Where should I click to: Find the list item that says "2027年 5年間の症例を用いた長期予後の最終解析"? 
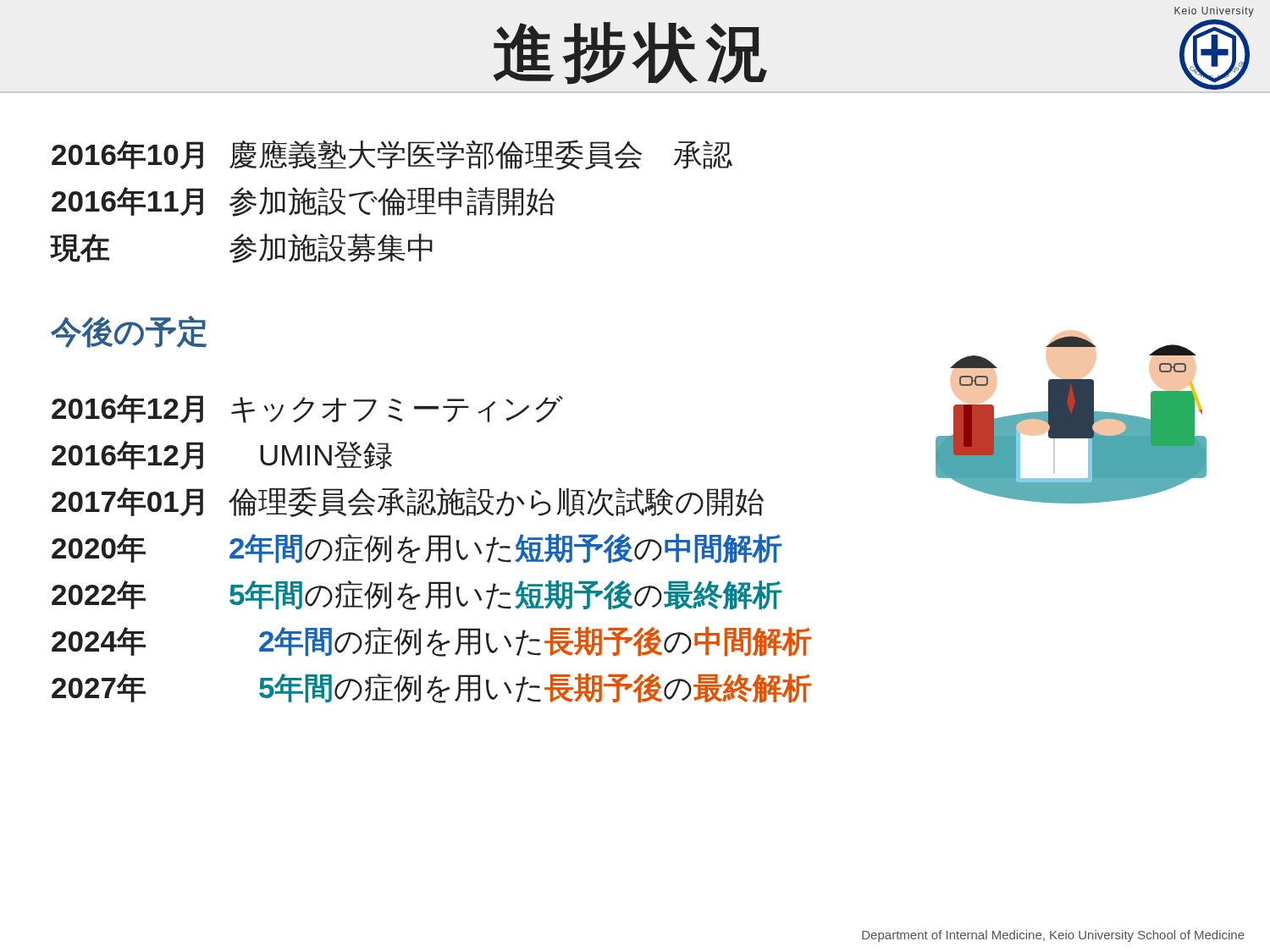(432, 688)
